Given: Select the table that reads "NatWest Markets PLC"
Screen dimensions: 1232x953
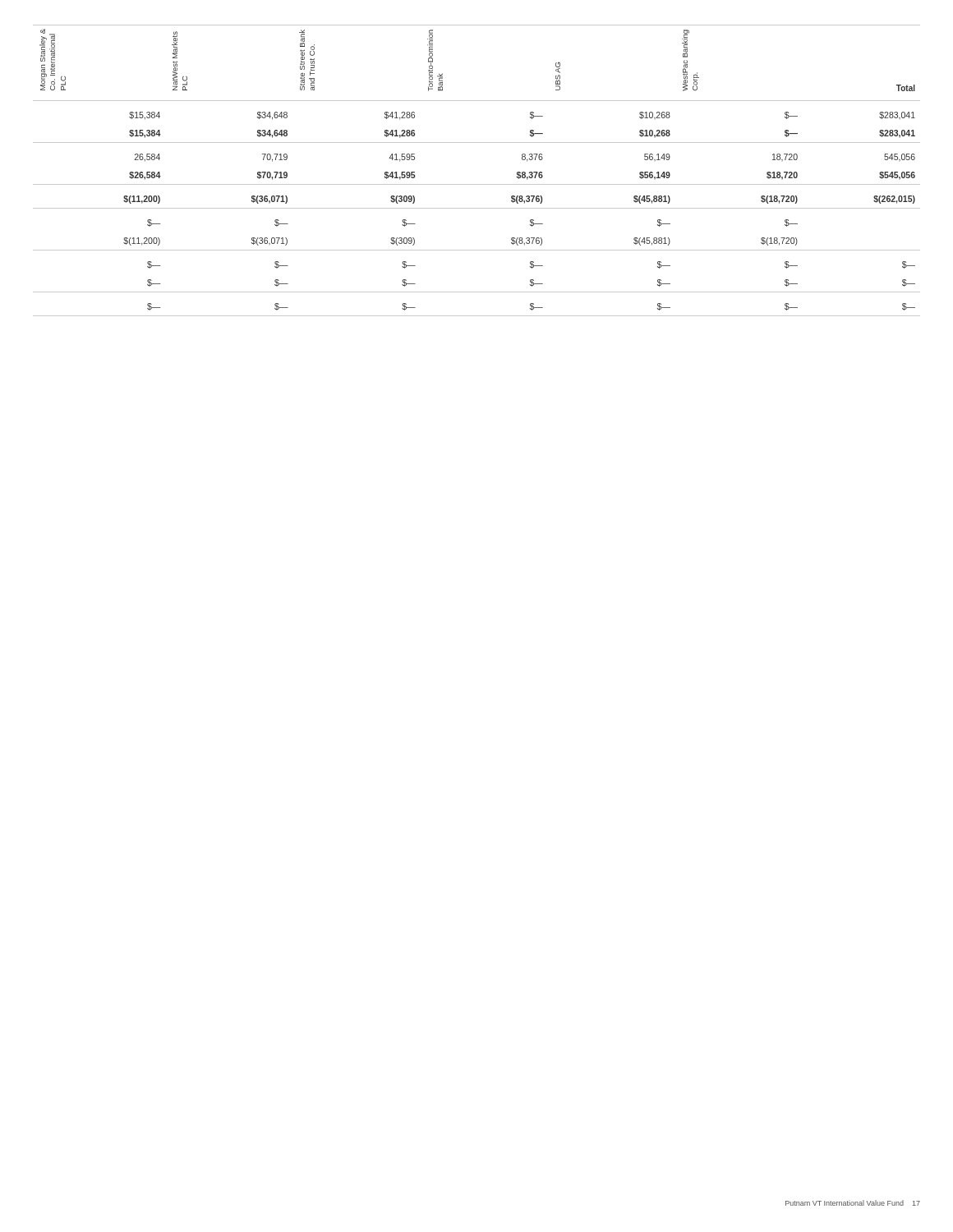Looking at the screenshot, I should point(476,170).
